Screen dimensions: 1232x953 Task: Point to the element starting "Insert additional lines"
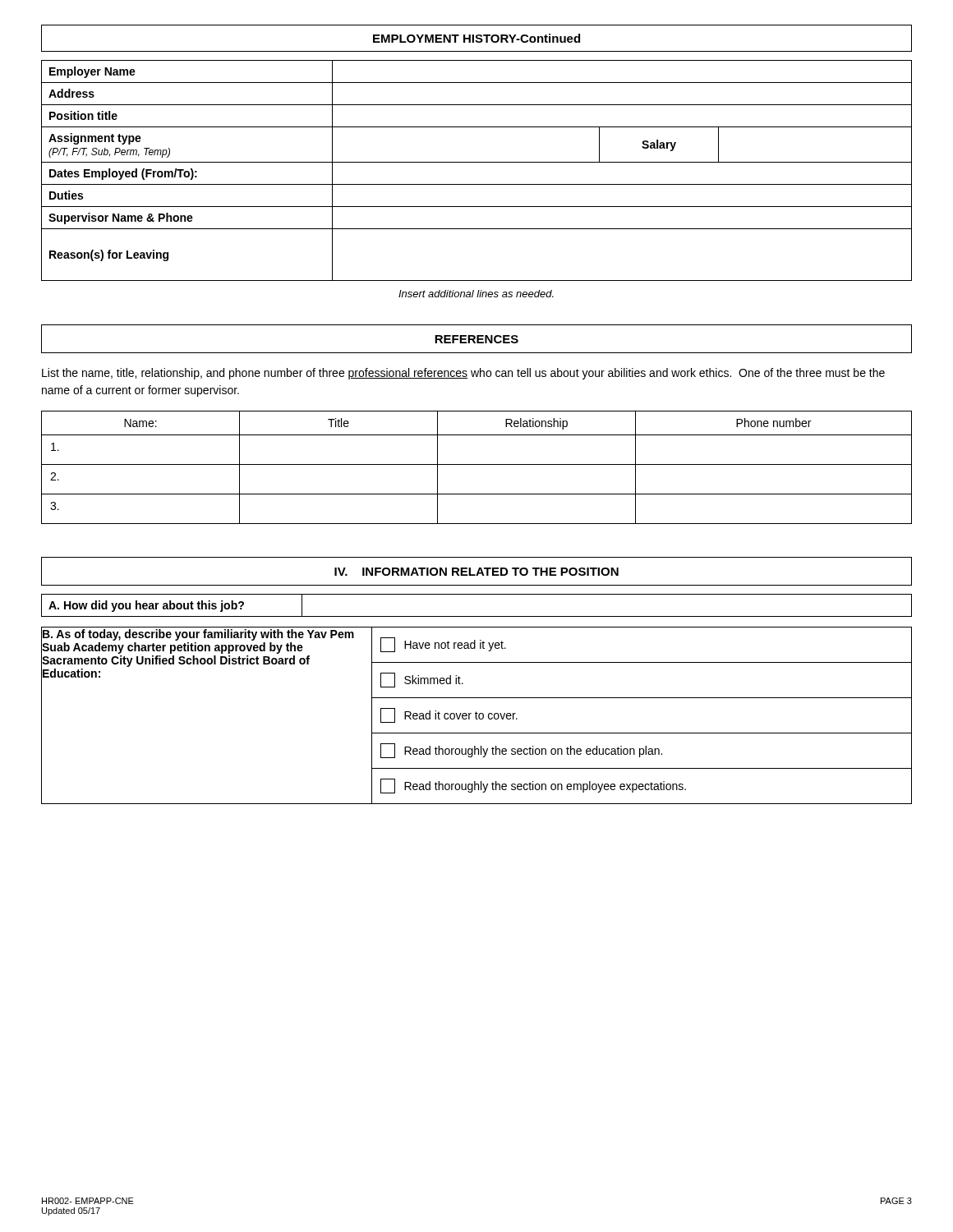476,294
